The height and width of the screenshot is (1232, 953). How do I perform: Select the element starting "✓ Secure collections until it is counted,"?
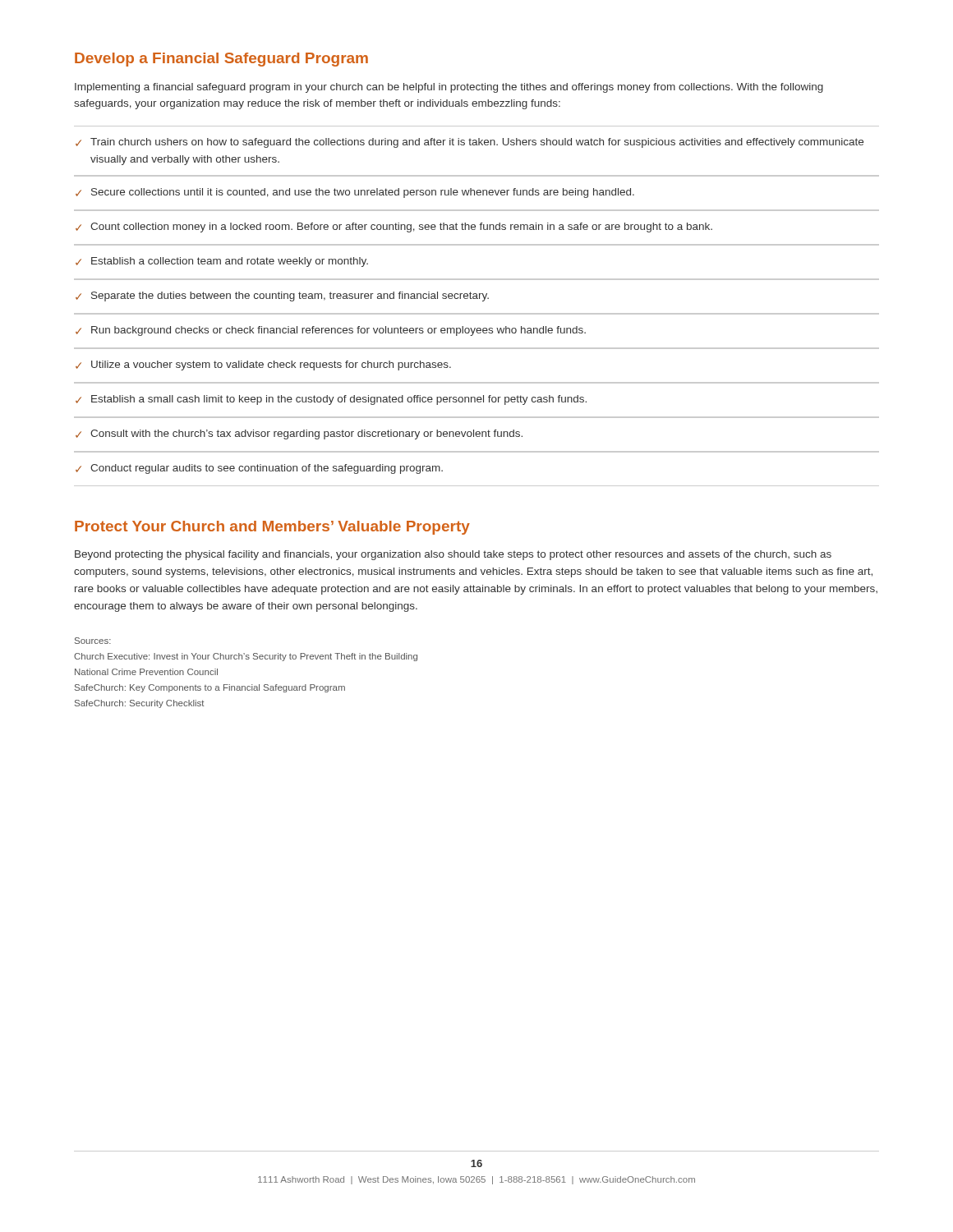[476, 193]
